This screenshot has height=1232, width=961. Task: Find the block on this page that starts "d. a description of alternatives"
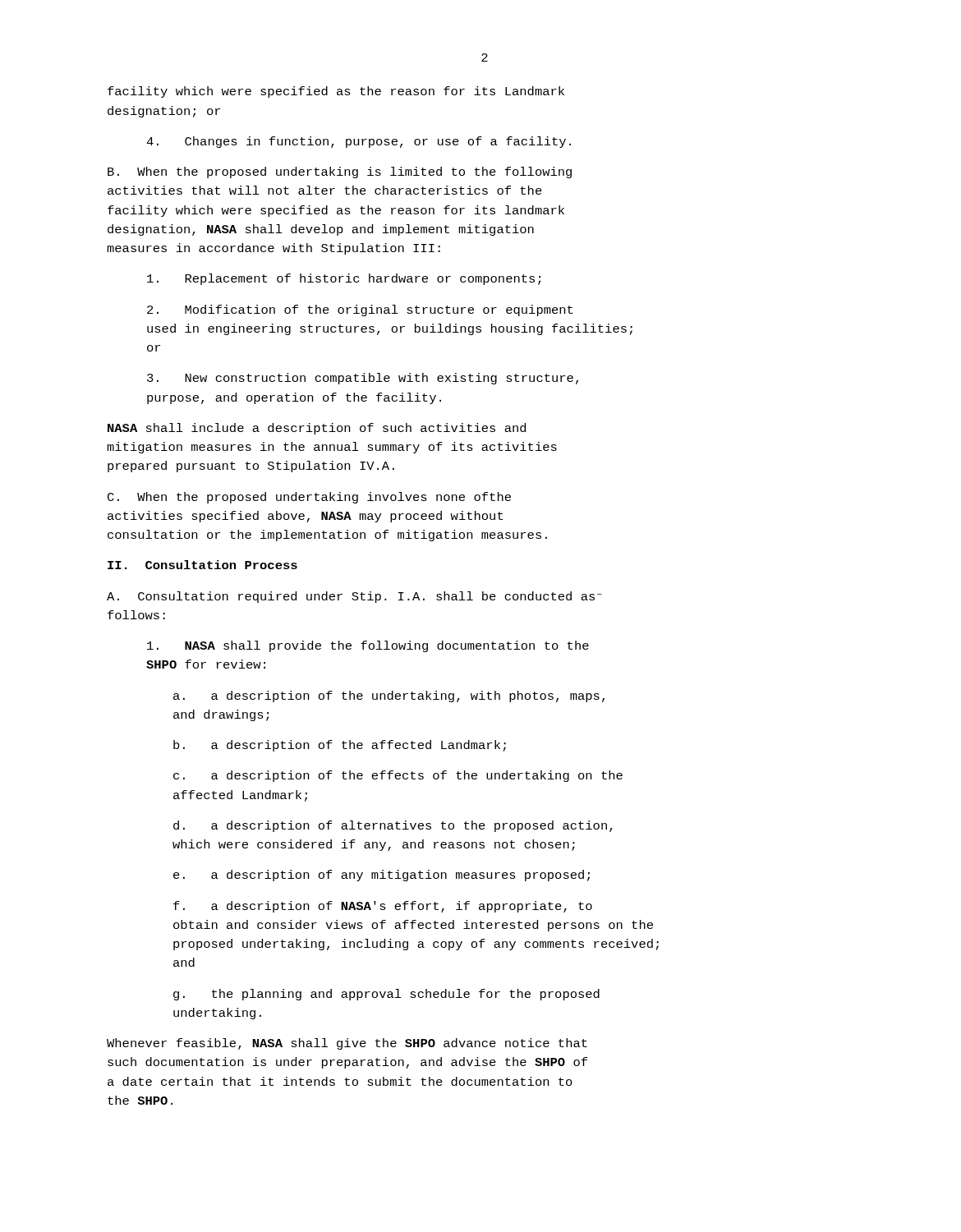tap(394, 836)
